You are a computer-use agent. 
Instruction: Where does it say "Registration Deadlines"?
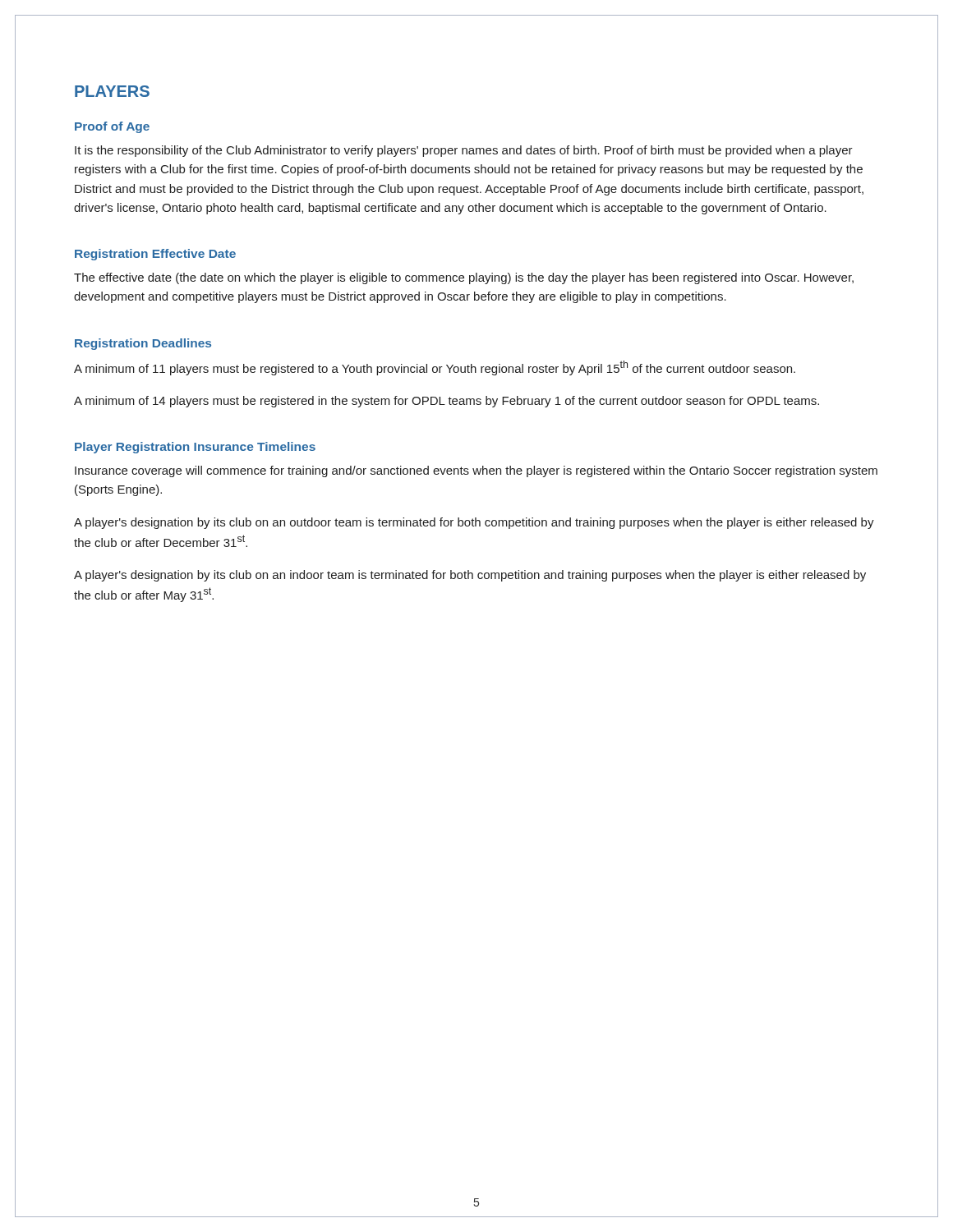click(x=143, y=342)
